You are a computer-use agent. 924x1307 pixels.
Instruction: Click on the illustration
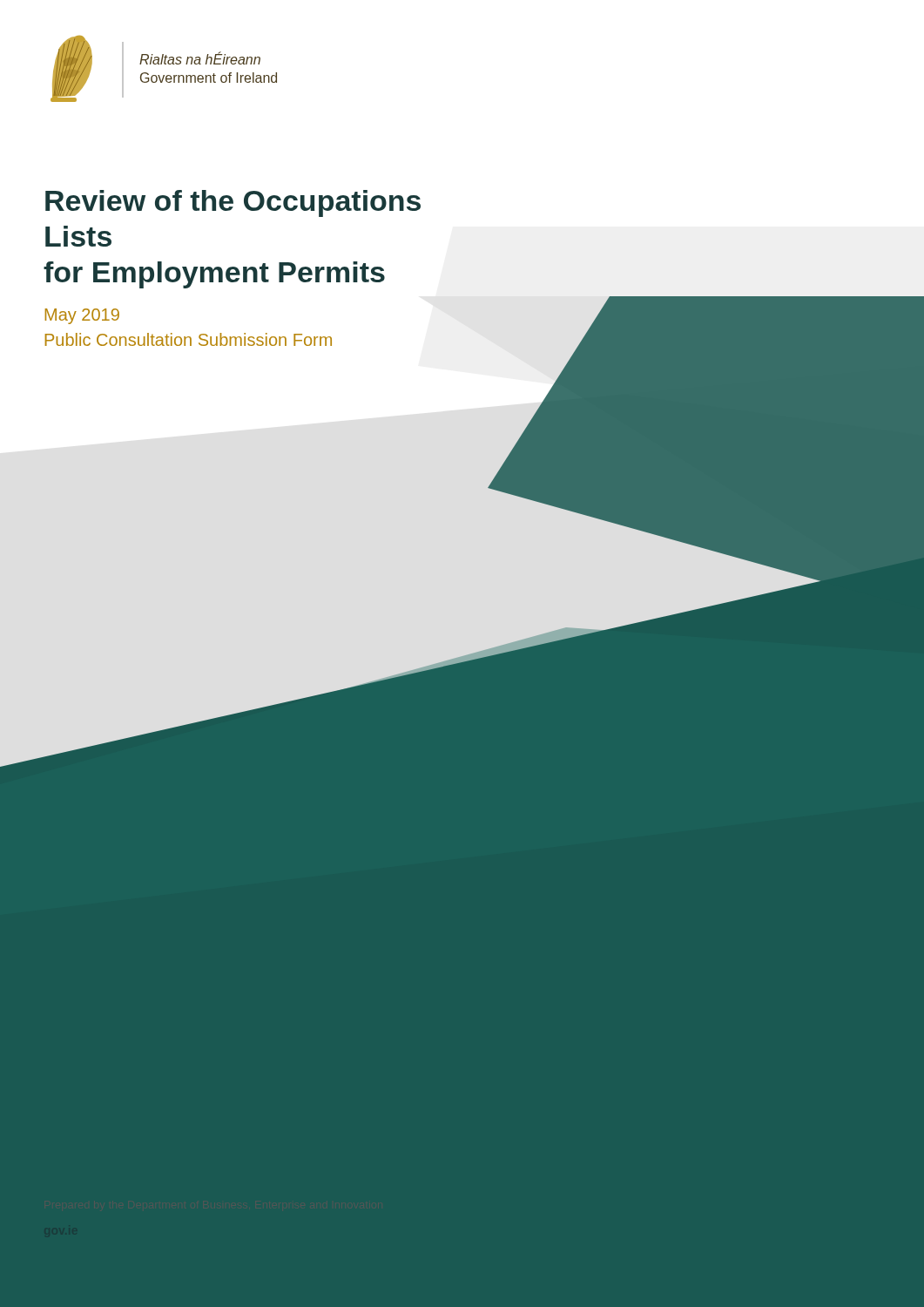tap(462, 802)
